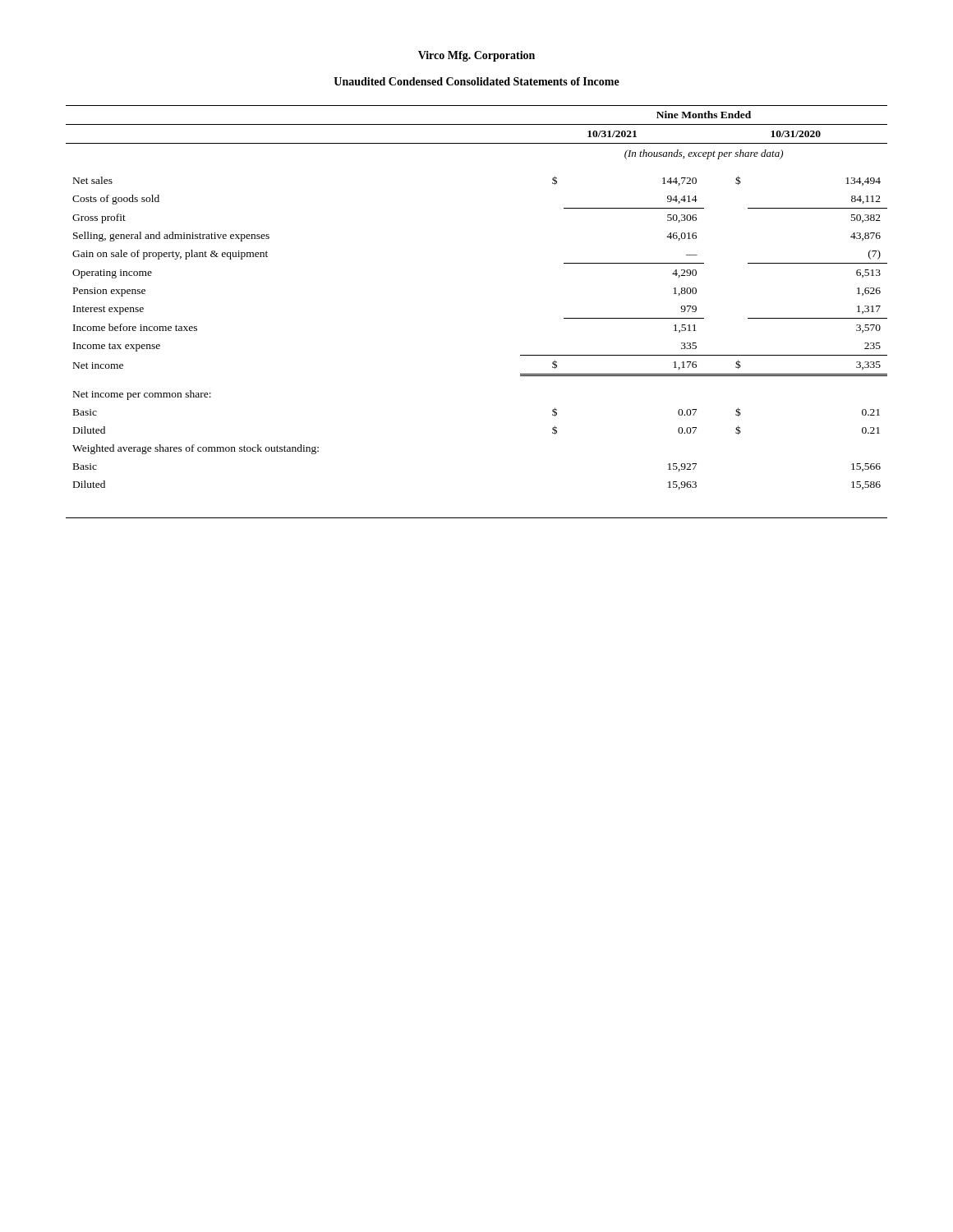Locate a section header

point(476,82)
